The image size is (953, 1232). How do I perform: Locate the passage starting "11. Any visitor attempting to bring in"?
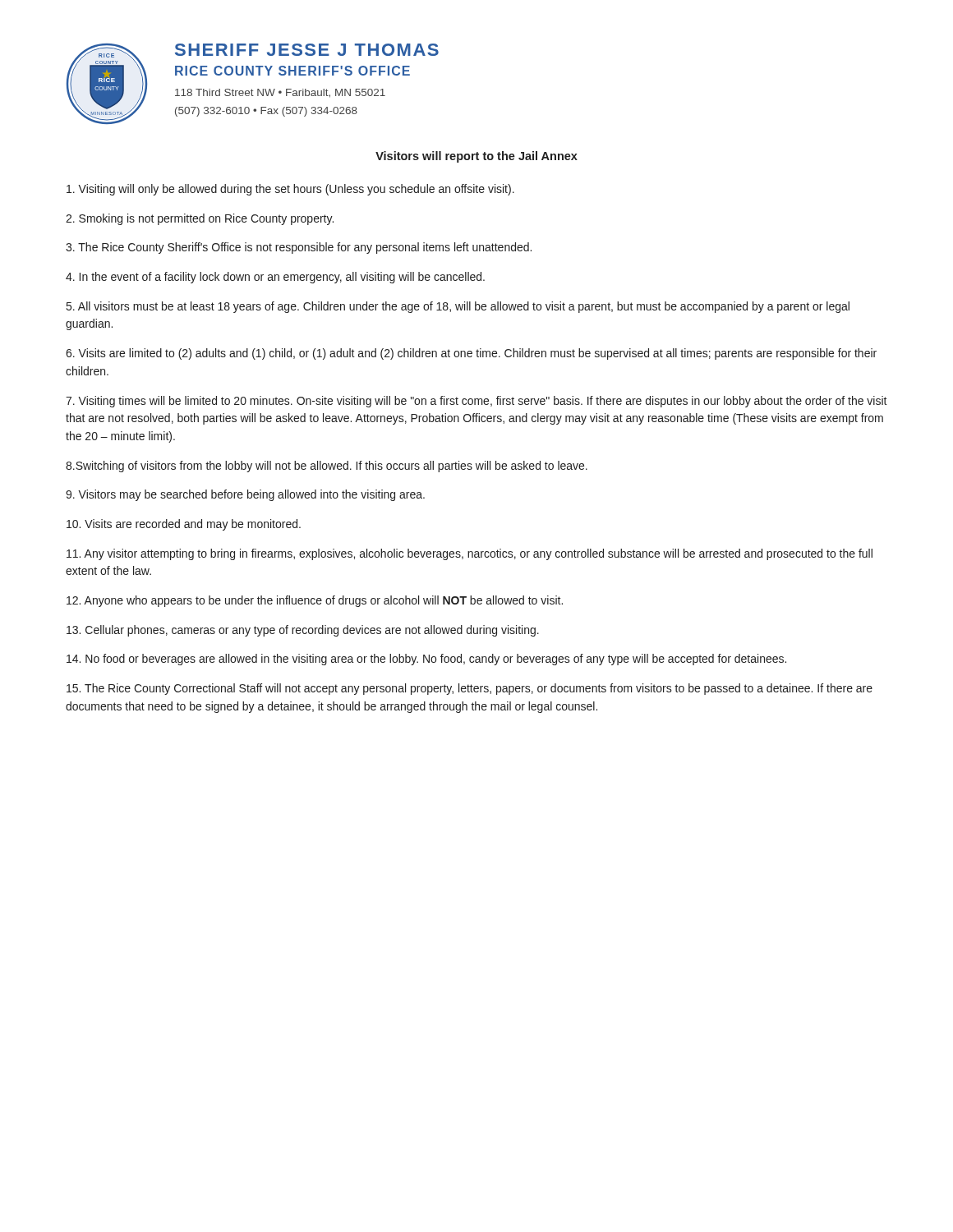coord(469,562)
